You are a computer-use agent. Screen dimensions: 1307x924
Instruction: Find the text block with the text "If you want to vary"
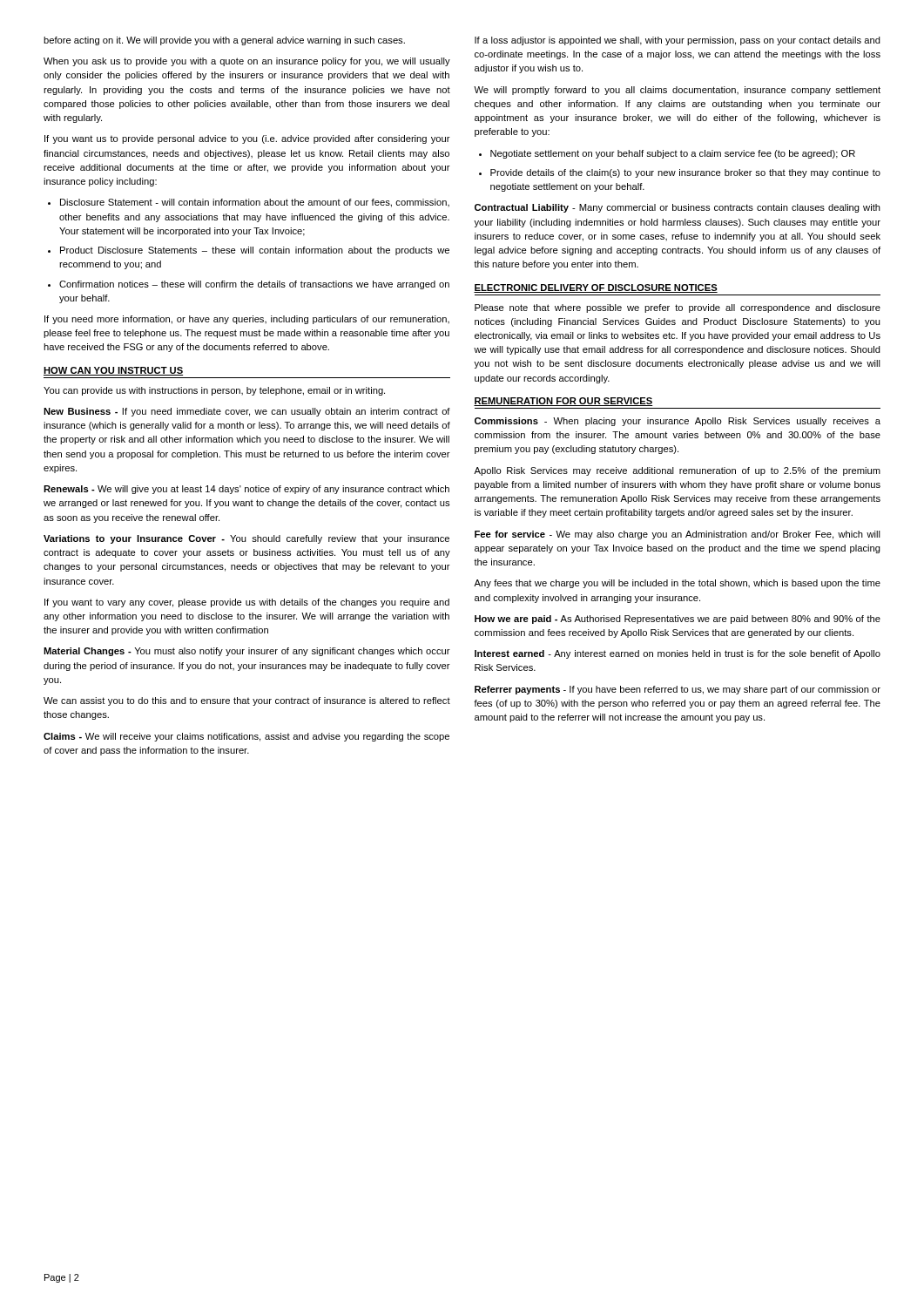(x=247, y=616)
